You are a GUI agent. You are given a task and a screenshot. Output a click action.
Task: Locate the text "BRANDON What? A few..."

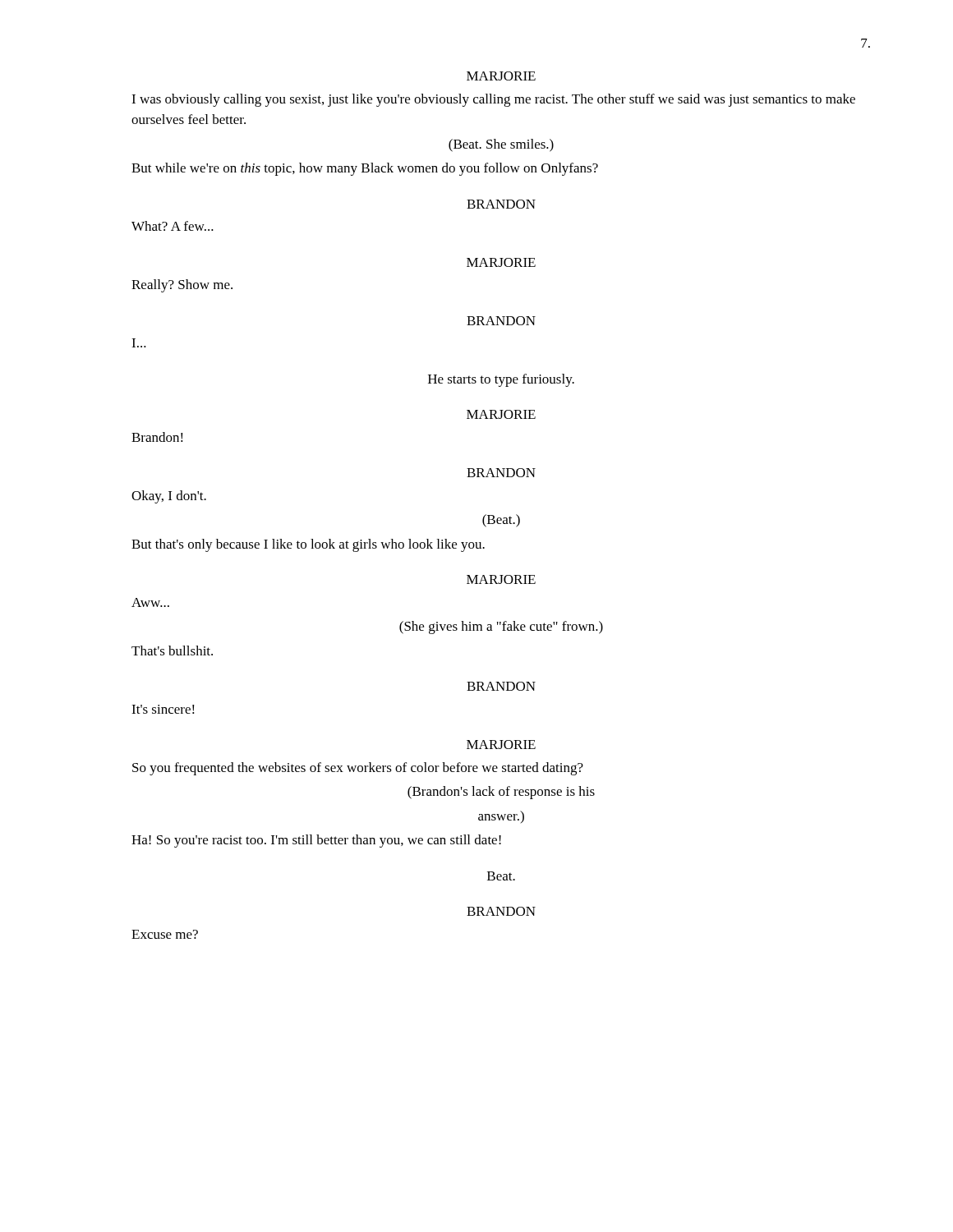pos(501,215)
